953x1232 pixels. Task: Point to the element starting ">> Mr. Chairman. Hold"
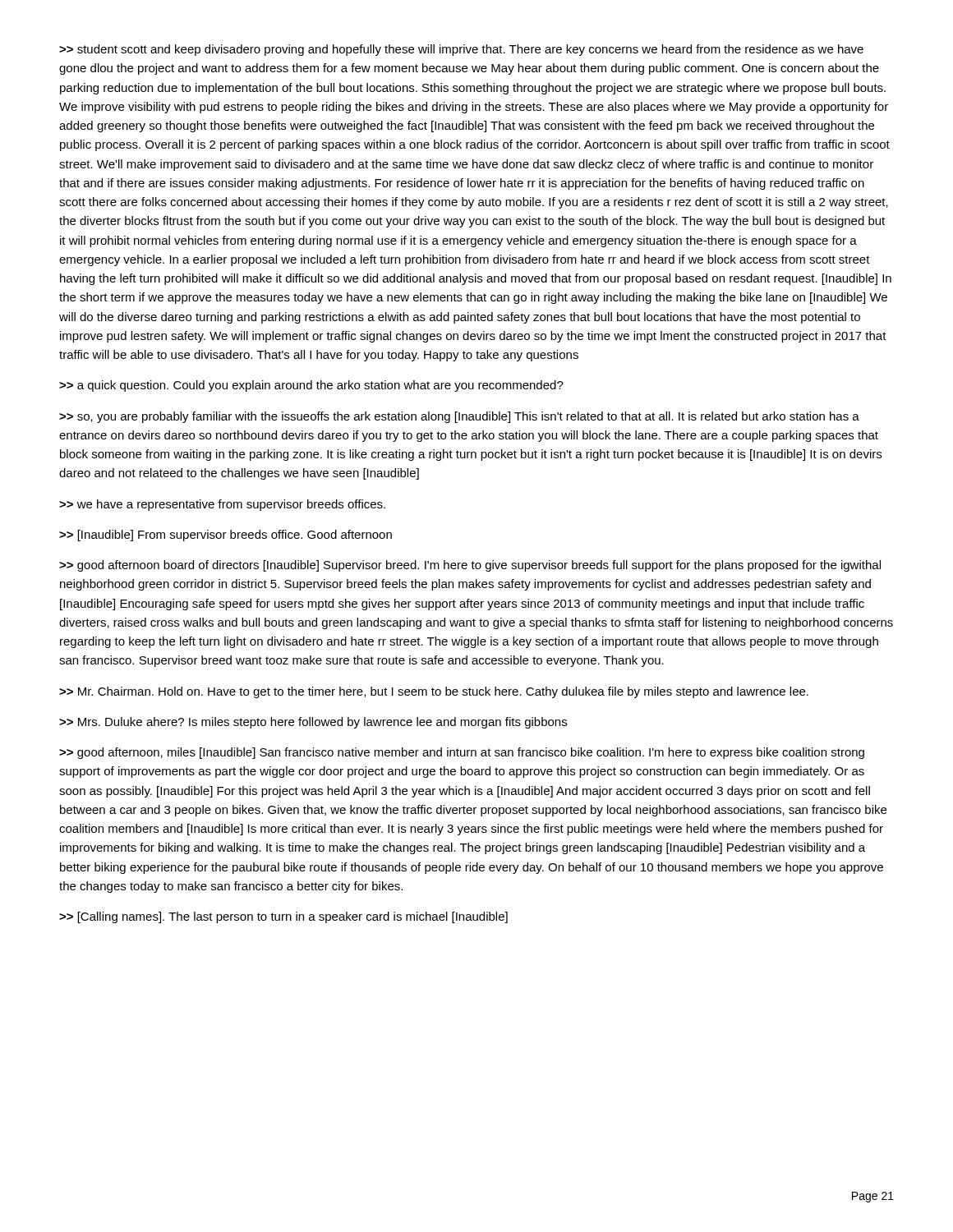[x=434, y=691]
